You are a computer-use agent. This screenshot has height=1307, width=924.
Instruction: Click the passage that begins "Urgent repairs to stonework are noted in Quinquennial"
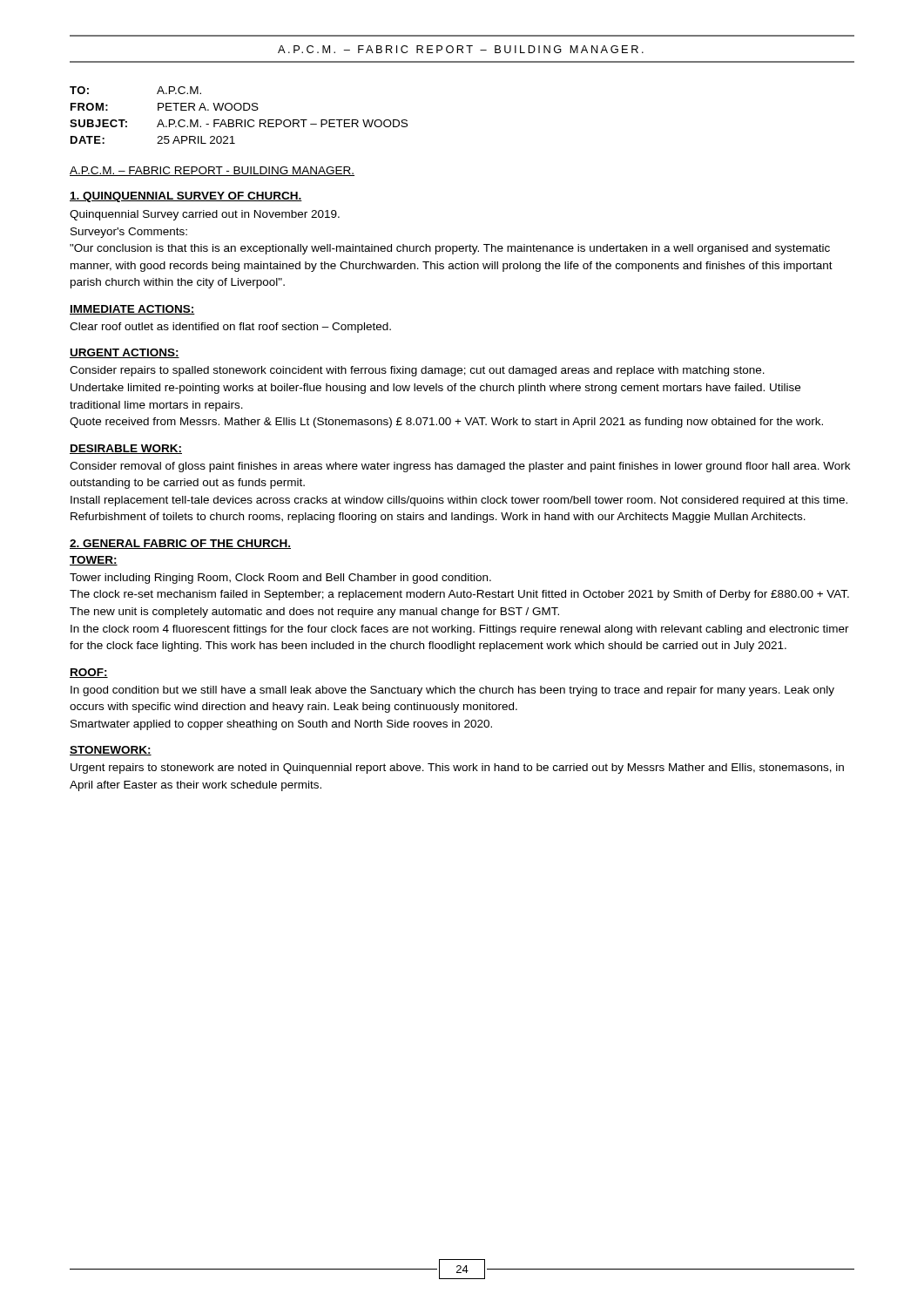[457, 776]
